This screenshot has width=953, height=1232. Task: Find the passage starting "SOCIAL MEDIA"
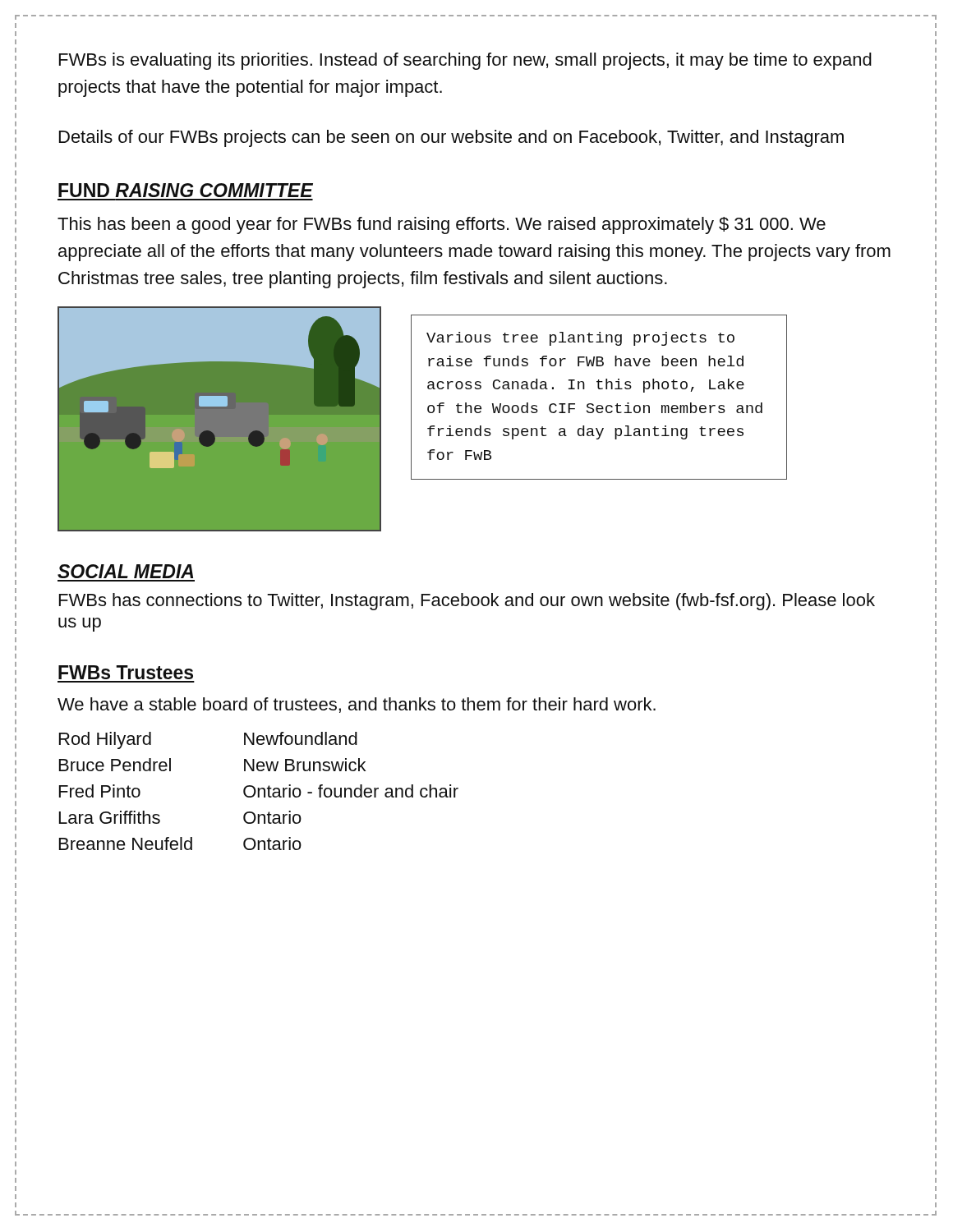coord(126,572)
